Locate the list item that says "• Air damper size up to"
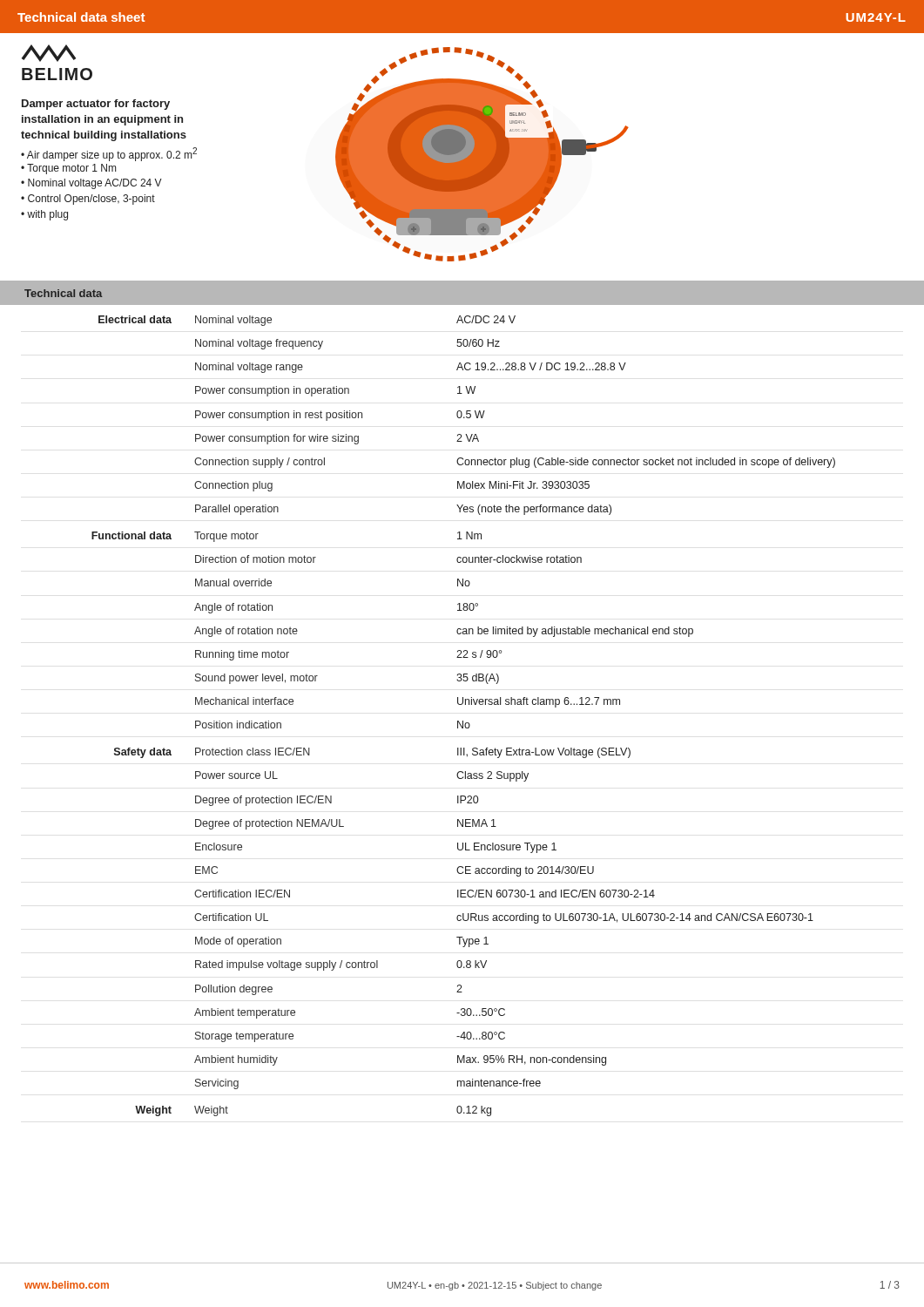The image size is (924, 1307). [109, 154]
